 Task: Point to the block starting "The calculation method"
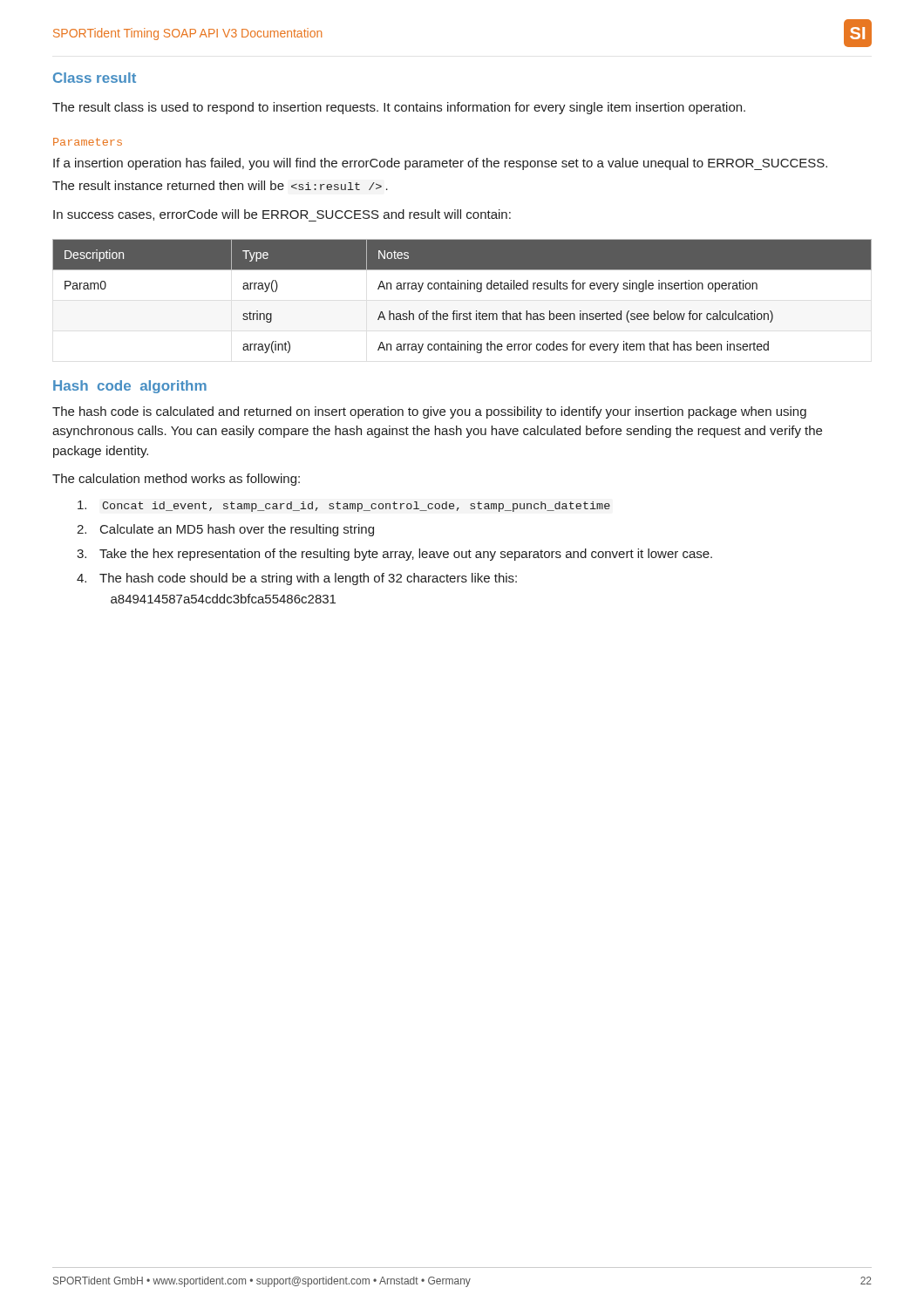click(x=177, y=479)
